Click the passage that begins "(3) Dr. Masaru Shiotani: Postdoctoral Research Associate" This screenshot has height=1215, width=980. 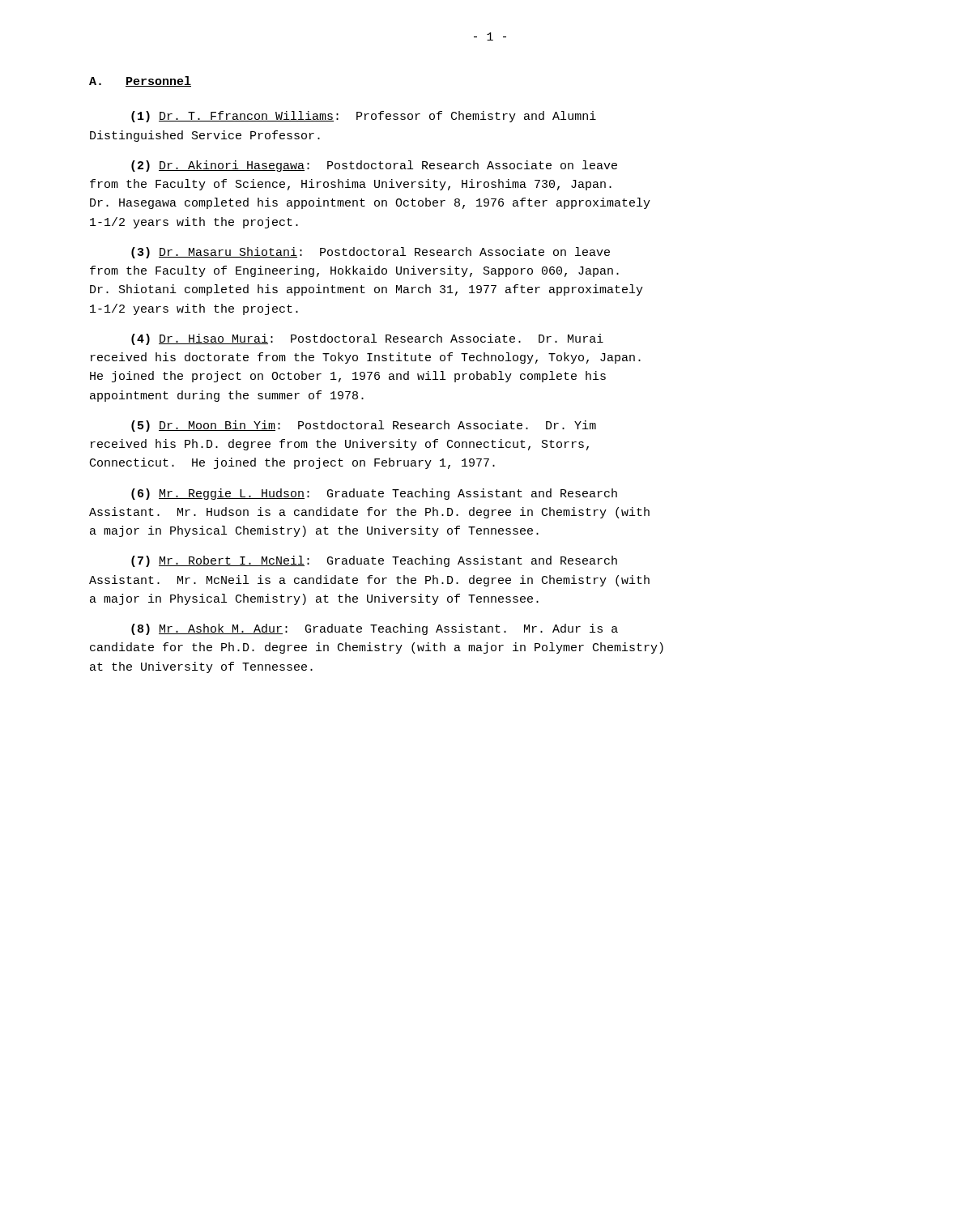[498, 281]
